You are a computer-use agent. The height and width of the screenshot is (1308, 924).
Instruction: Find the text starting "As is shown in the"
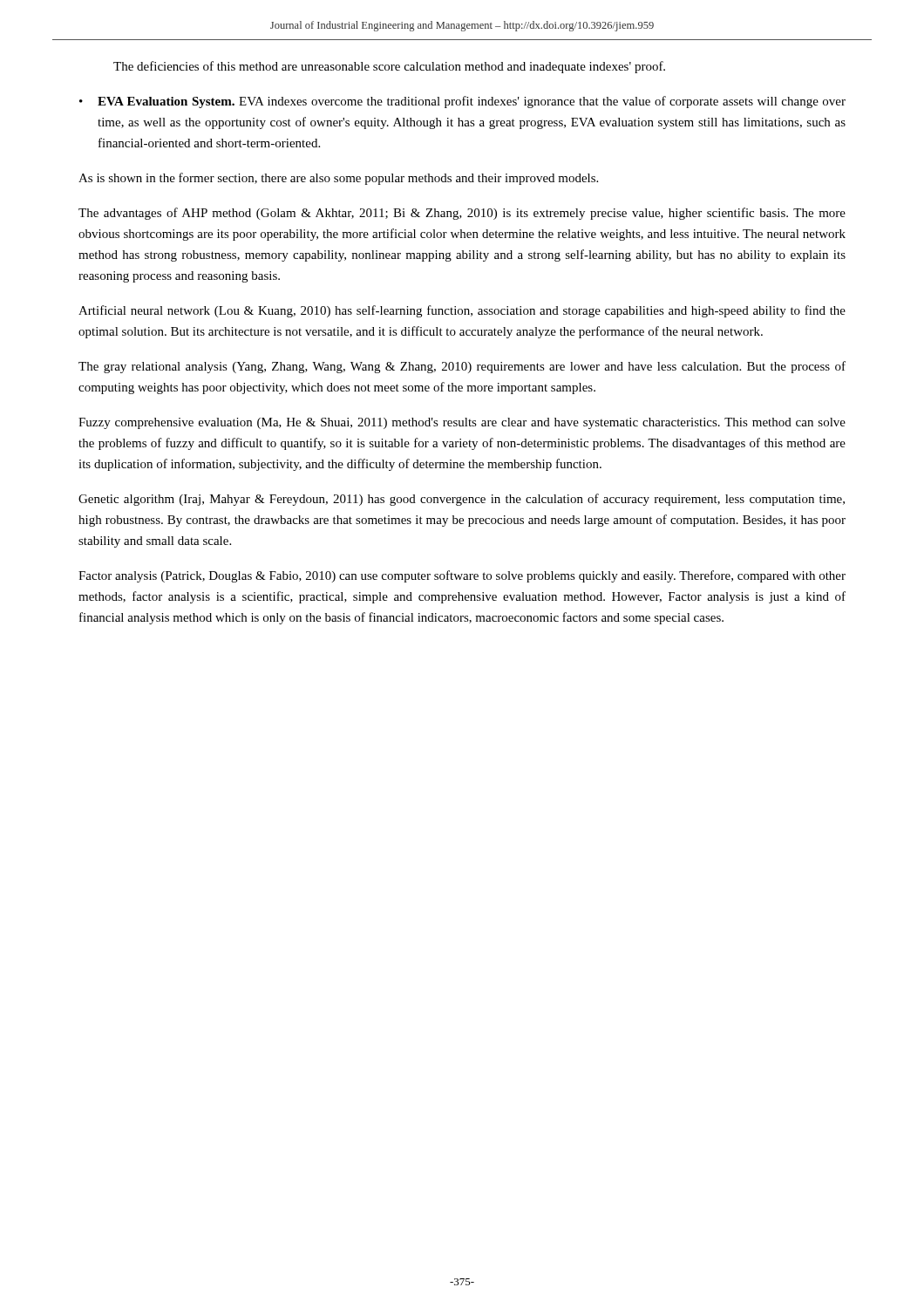click(x=339, y=178)
